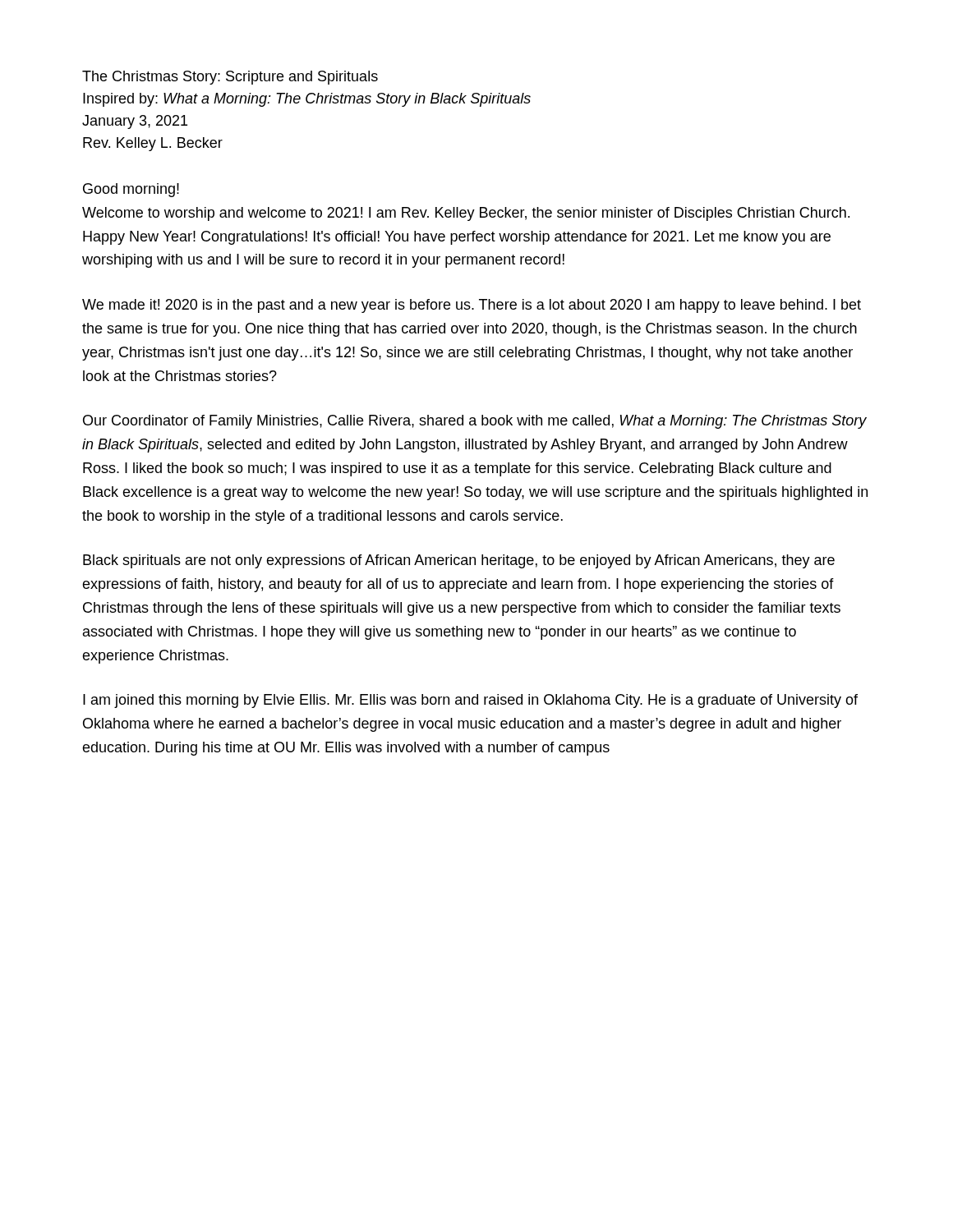Viewport: 953px width, 1232px height.
Task: Locate the block of text that opens with "We made it! 2020 is"
Action: (x=472, y=340)
